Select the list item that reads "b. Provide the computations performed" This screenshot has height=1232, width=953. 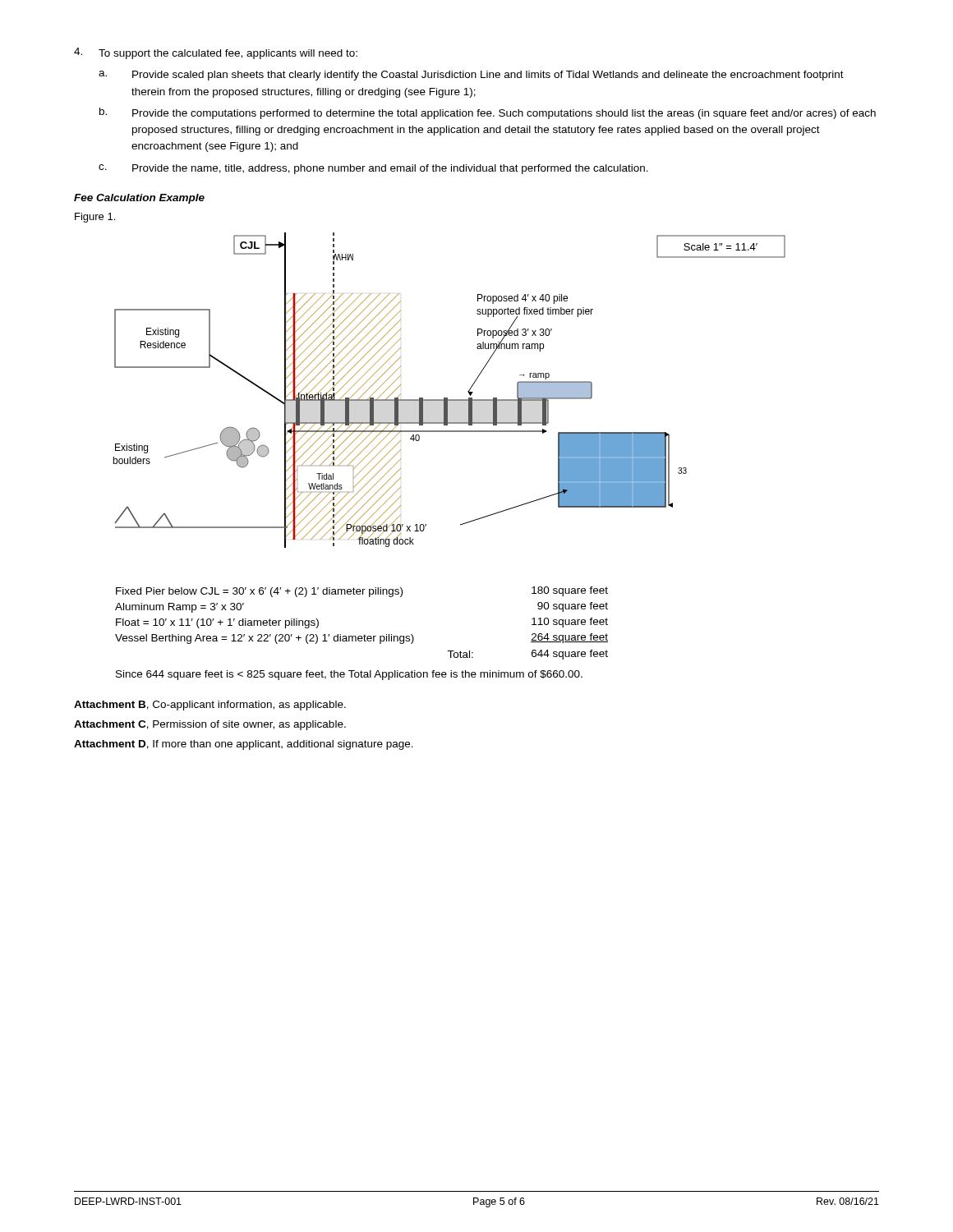(x=489, y=130)
